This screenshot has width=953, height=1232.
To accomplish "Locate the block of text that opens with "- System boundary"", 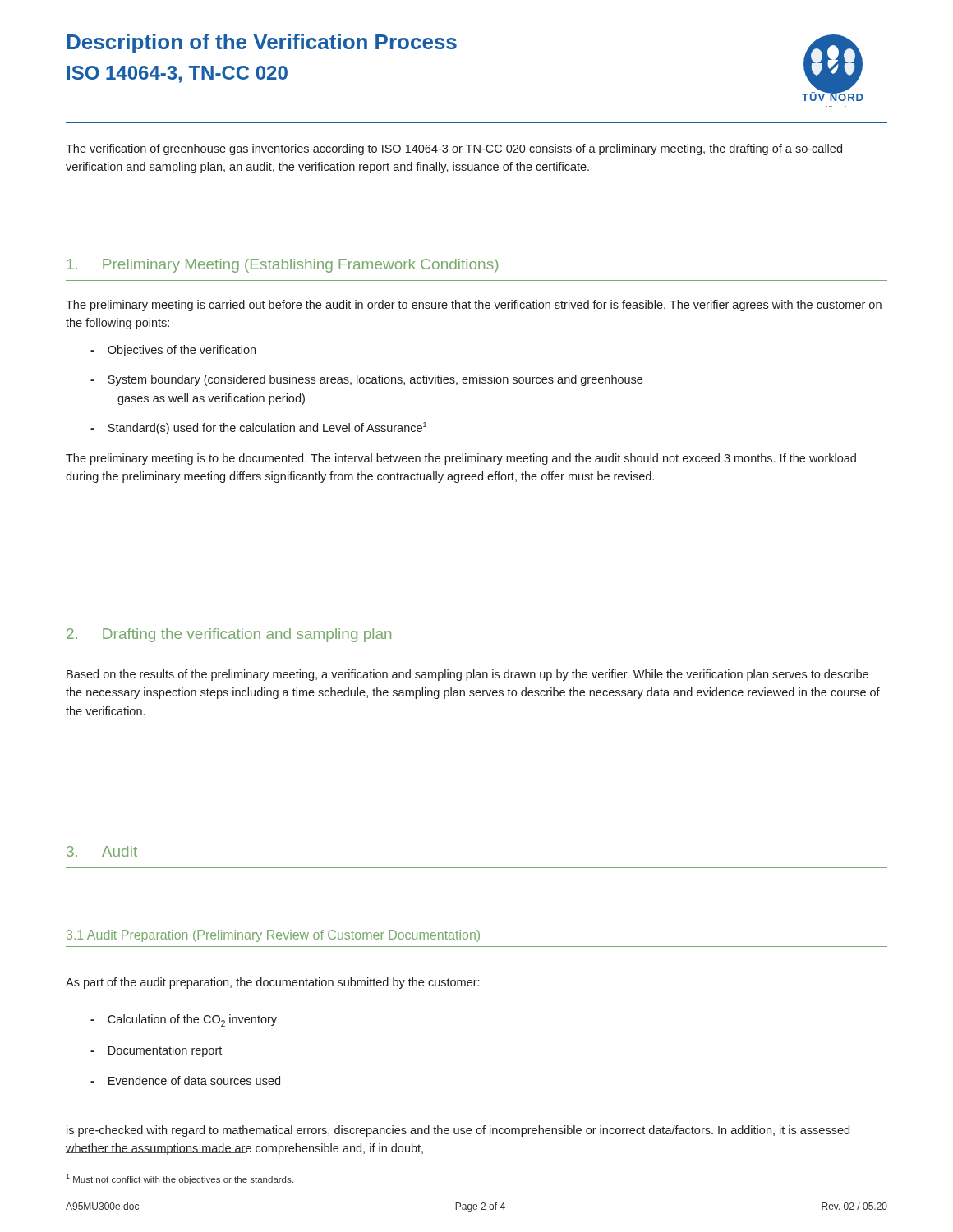I will pyautogui.click(x=367, y=389).
